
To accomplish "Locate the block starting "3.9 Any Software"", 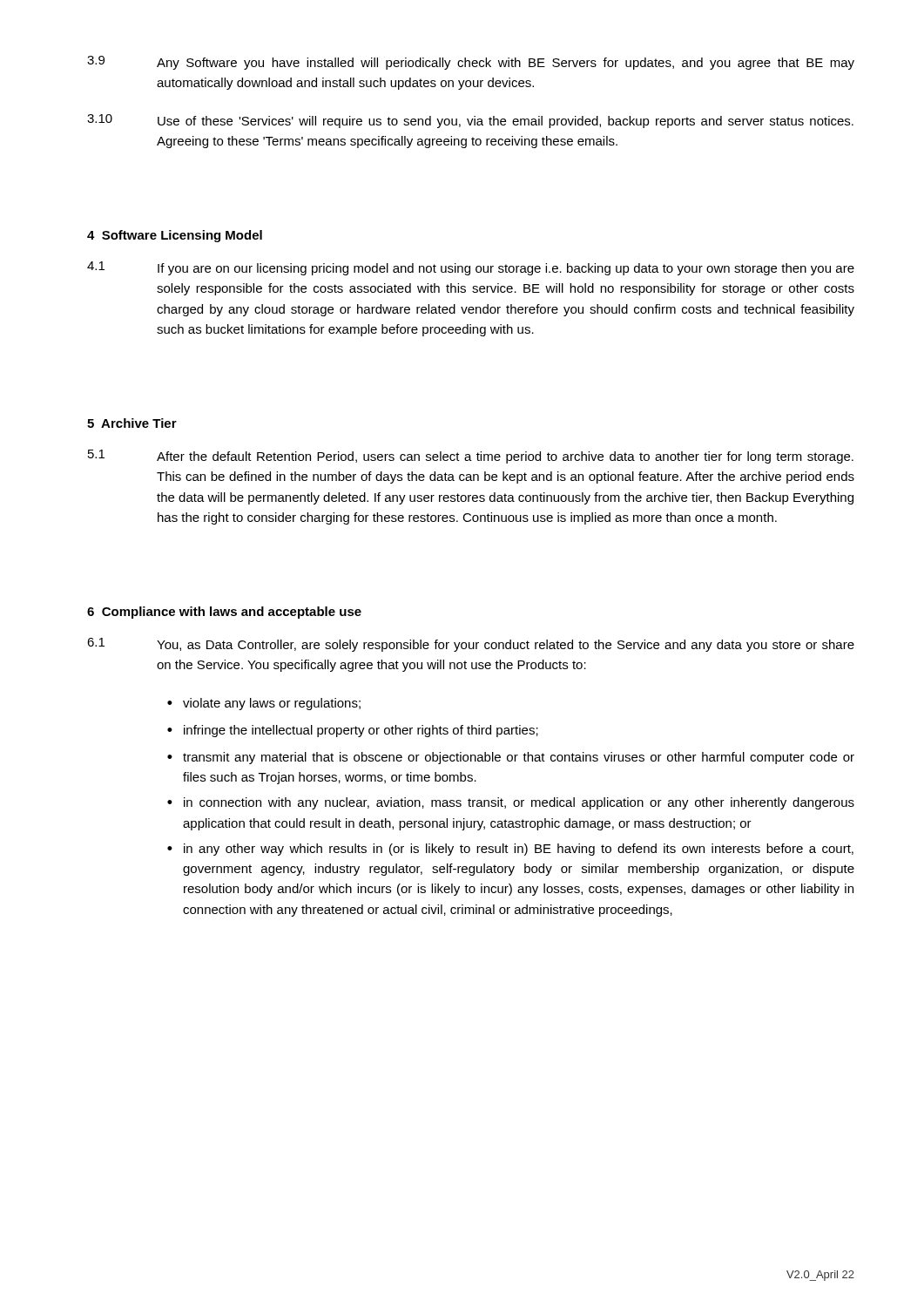I will (x=471, y=73).
